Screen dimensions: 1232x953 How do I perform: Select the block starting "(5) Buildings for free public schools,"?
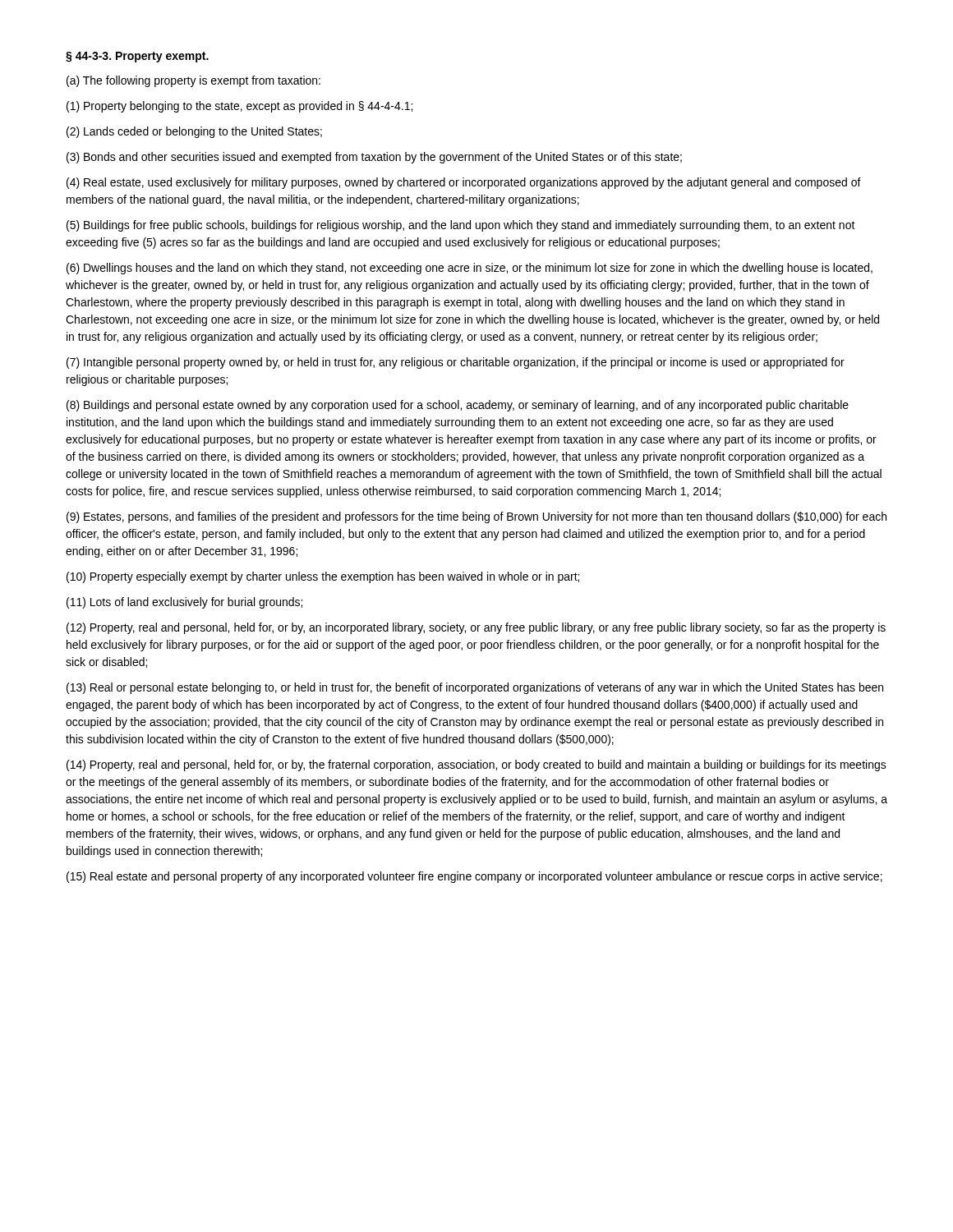pos(460,234)
